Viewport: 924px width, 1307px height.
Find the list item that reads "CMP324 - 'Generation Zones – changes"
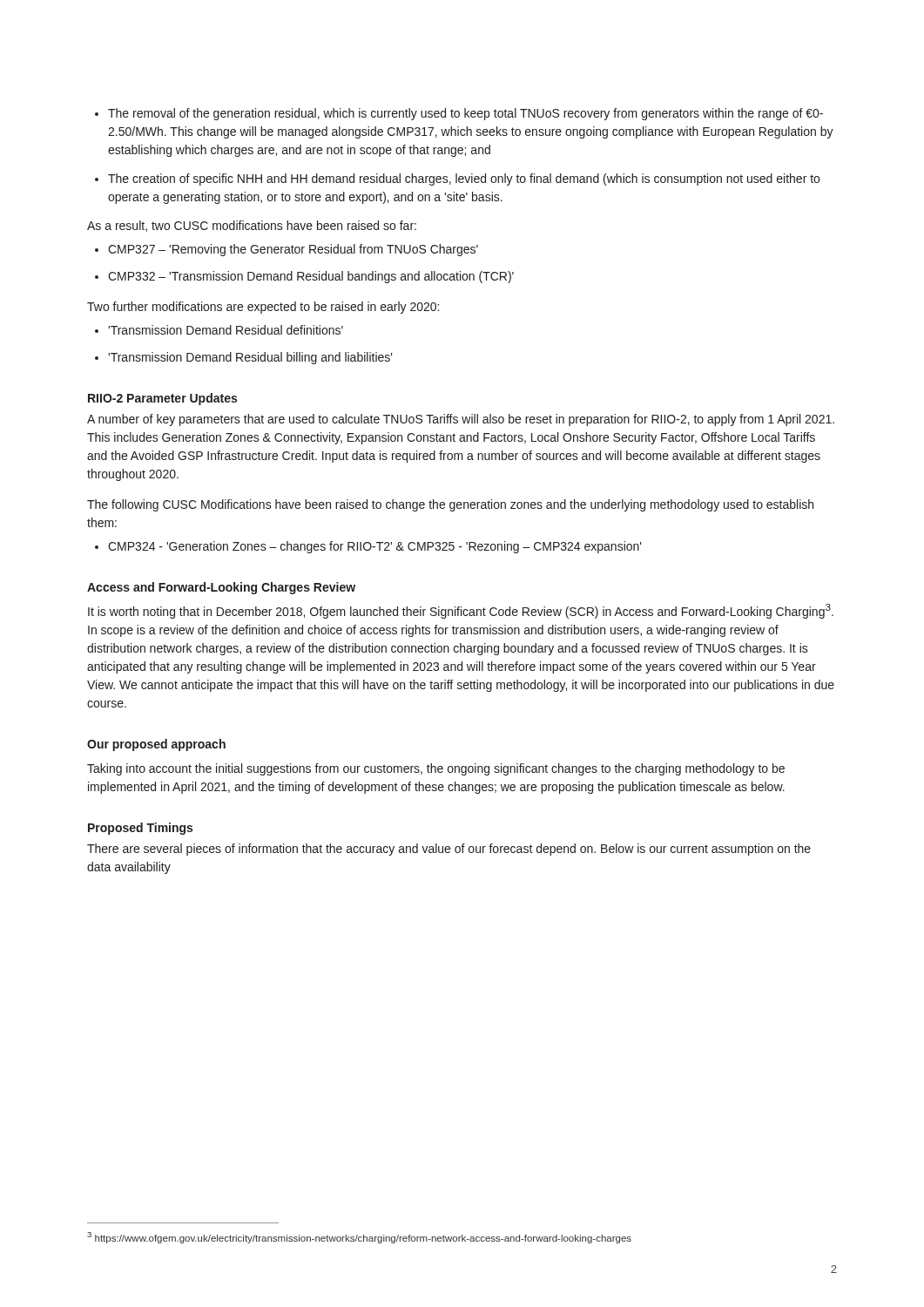point(462,547)
